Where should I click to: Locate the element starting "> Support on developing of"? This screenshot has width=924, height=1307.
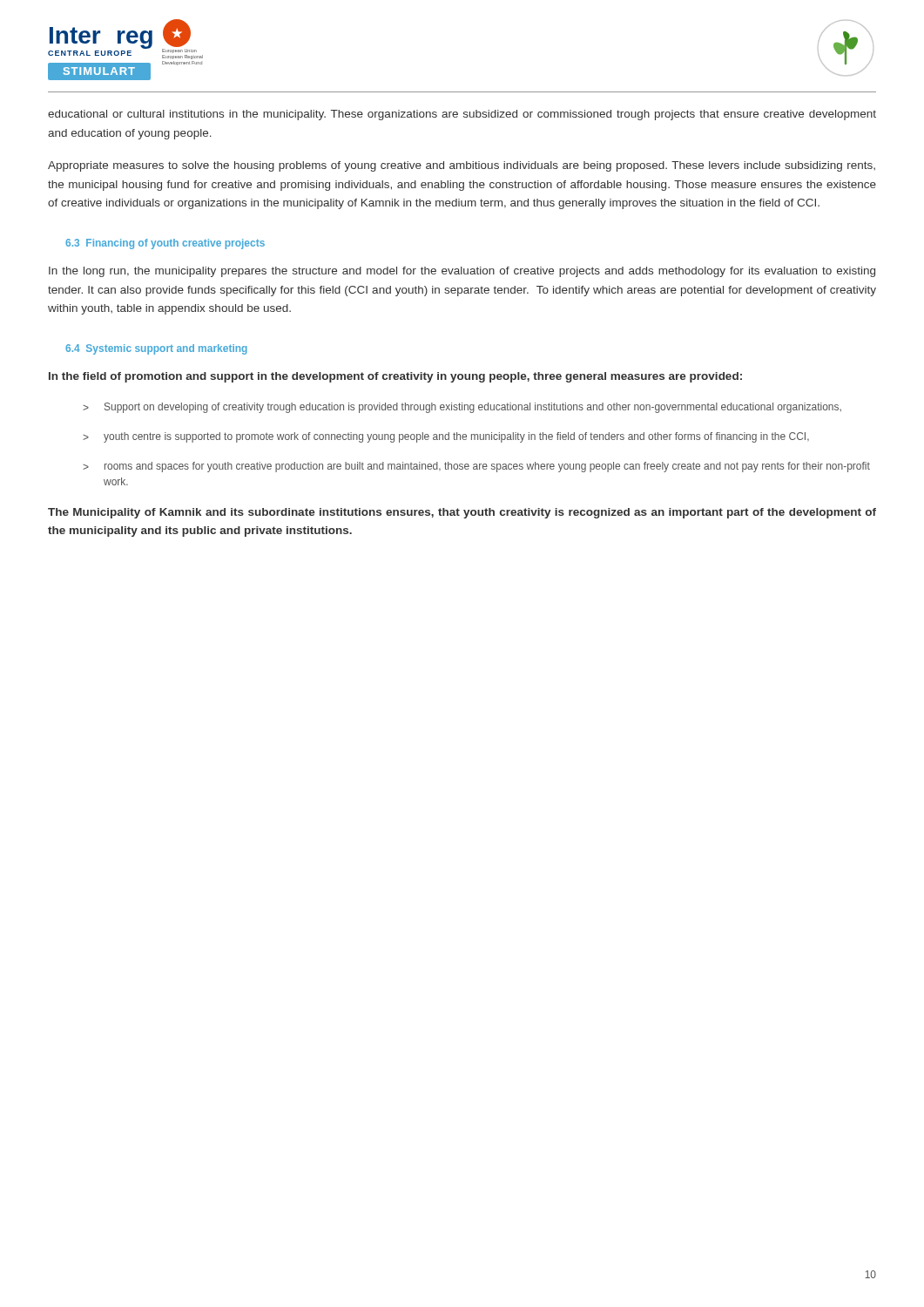pos(479,408)
